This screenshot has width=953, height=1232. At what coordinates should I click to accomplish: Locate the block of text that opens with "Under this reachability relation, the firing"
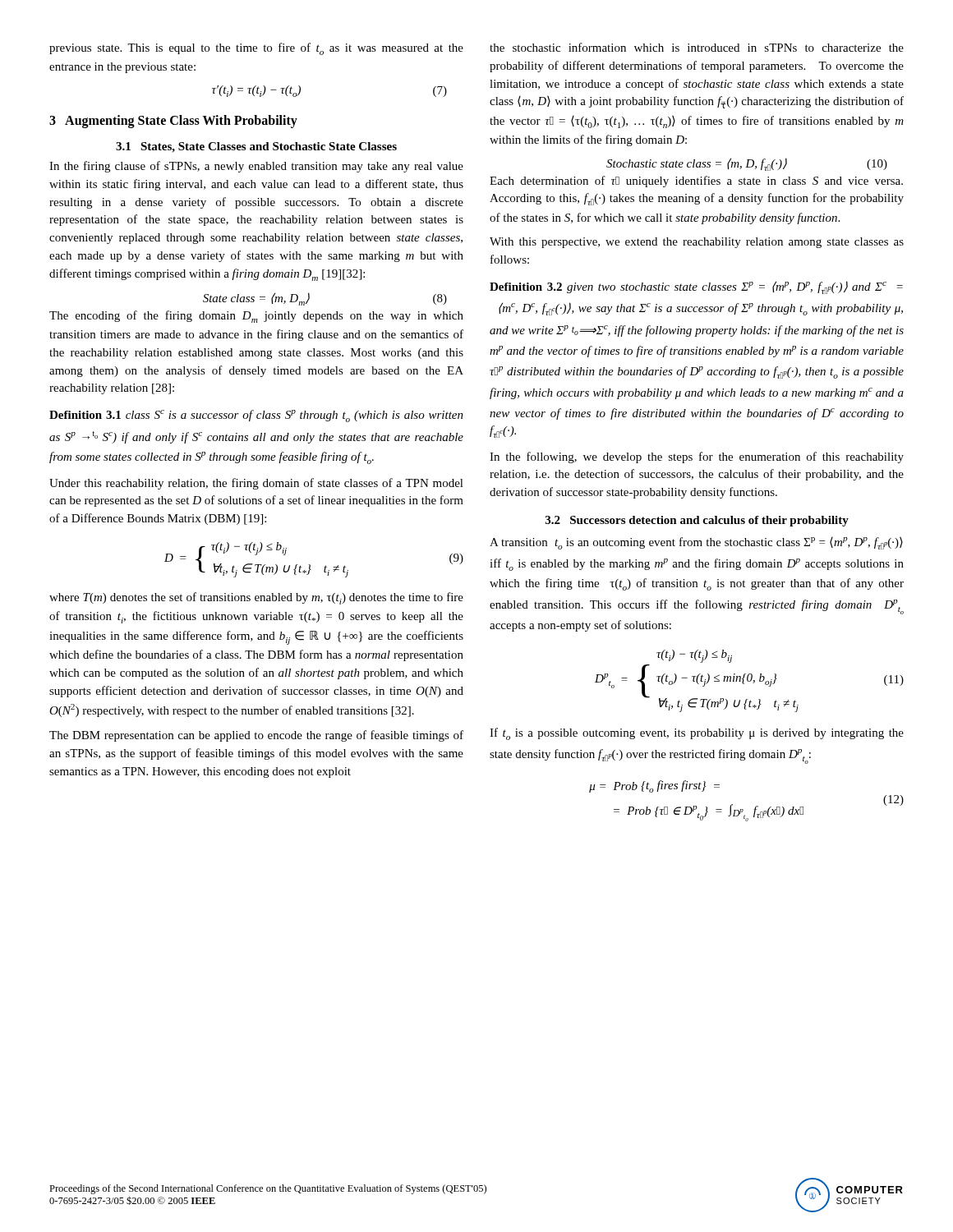coord(256,501)
